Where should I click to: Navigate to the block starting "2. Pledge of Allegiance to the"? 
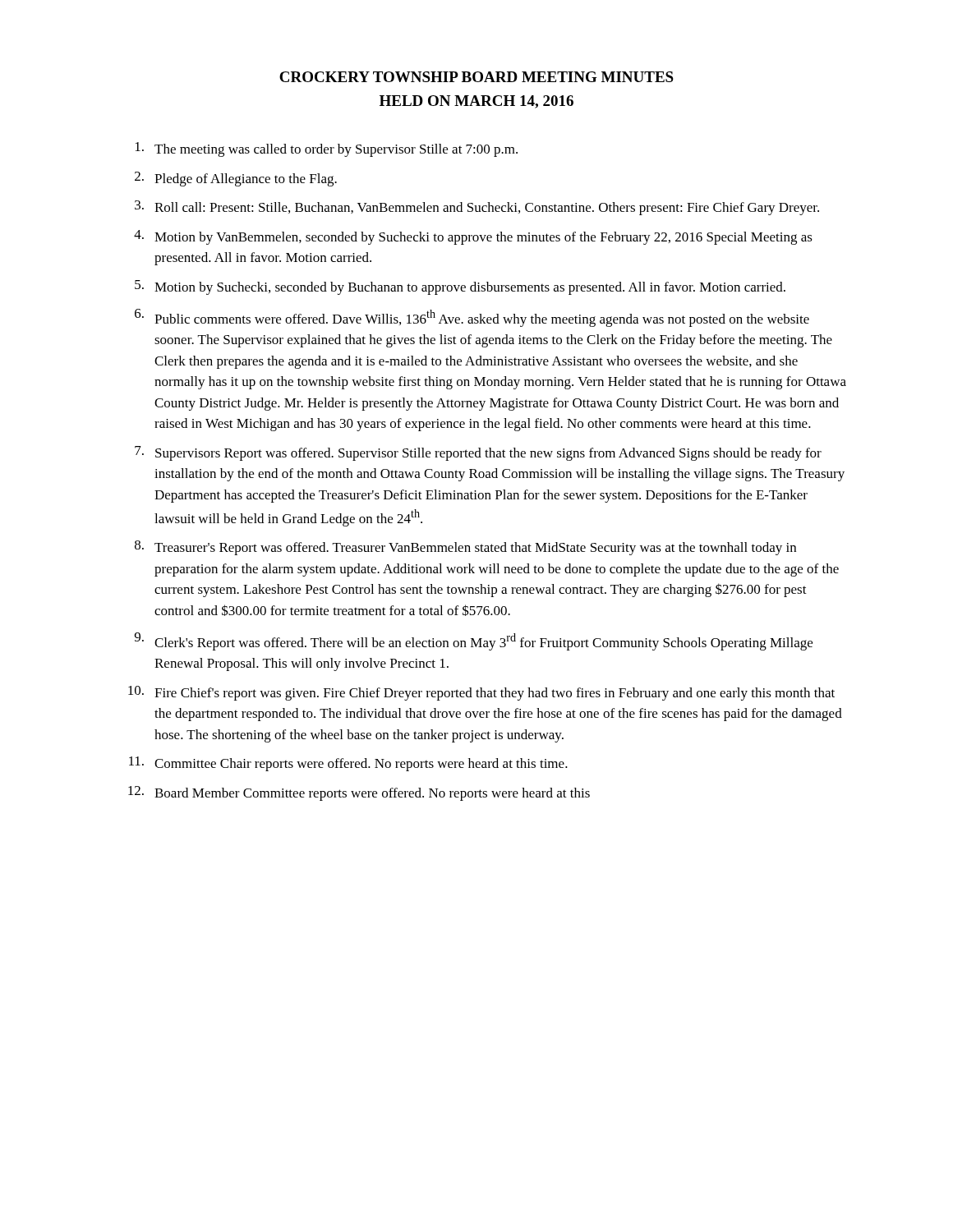point(236,179)
